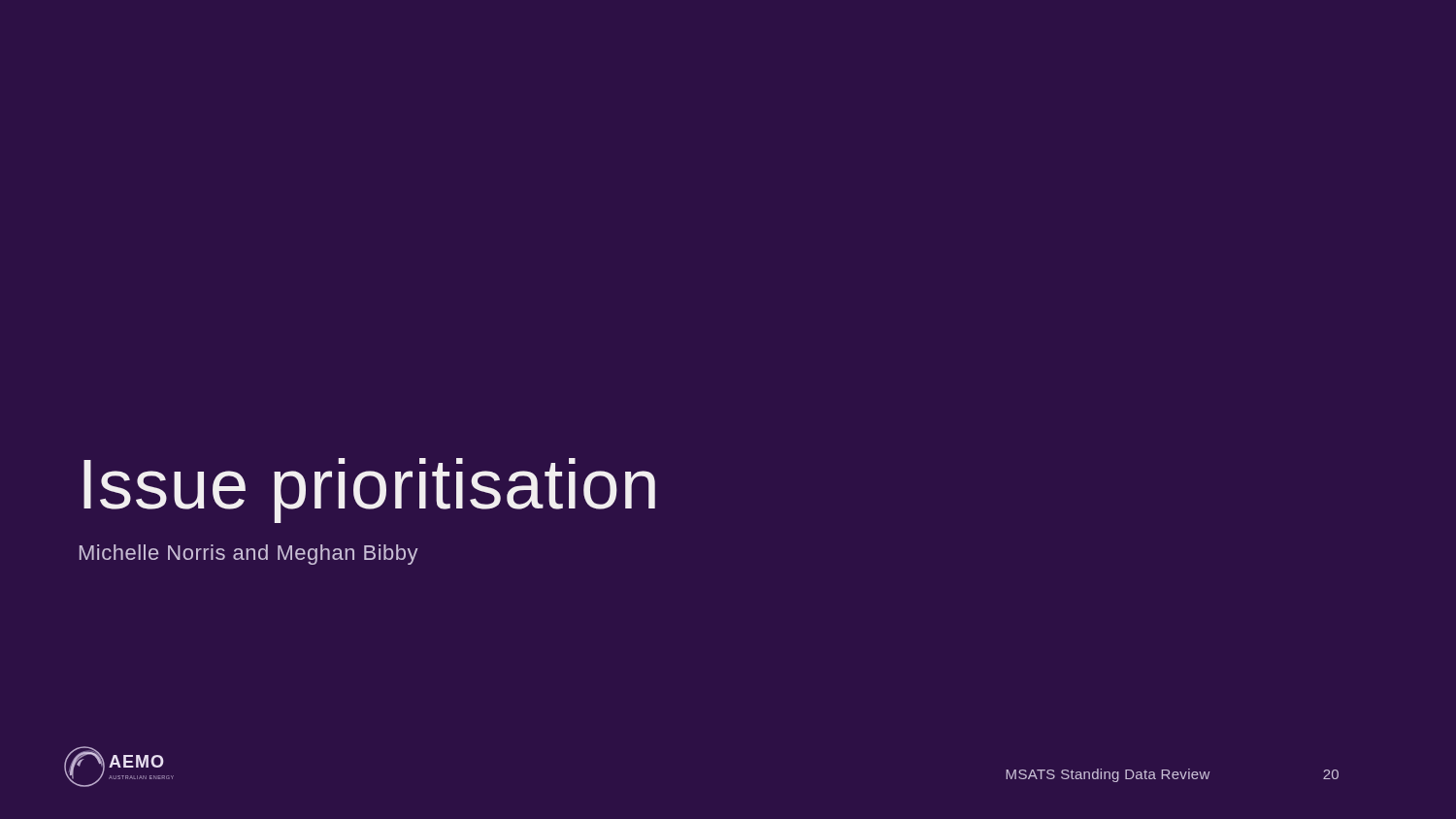Select the title with the text "Issue prioritisation"
Viewport: 1456px width, 819px height.
[369, 485]
